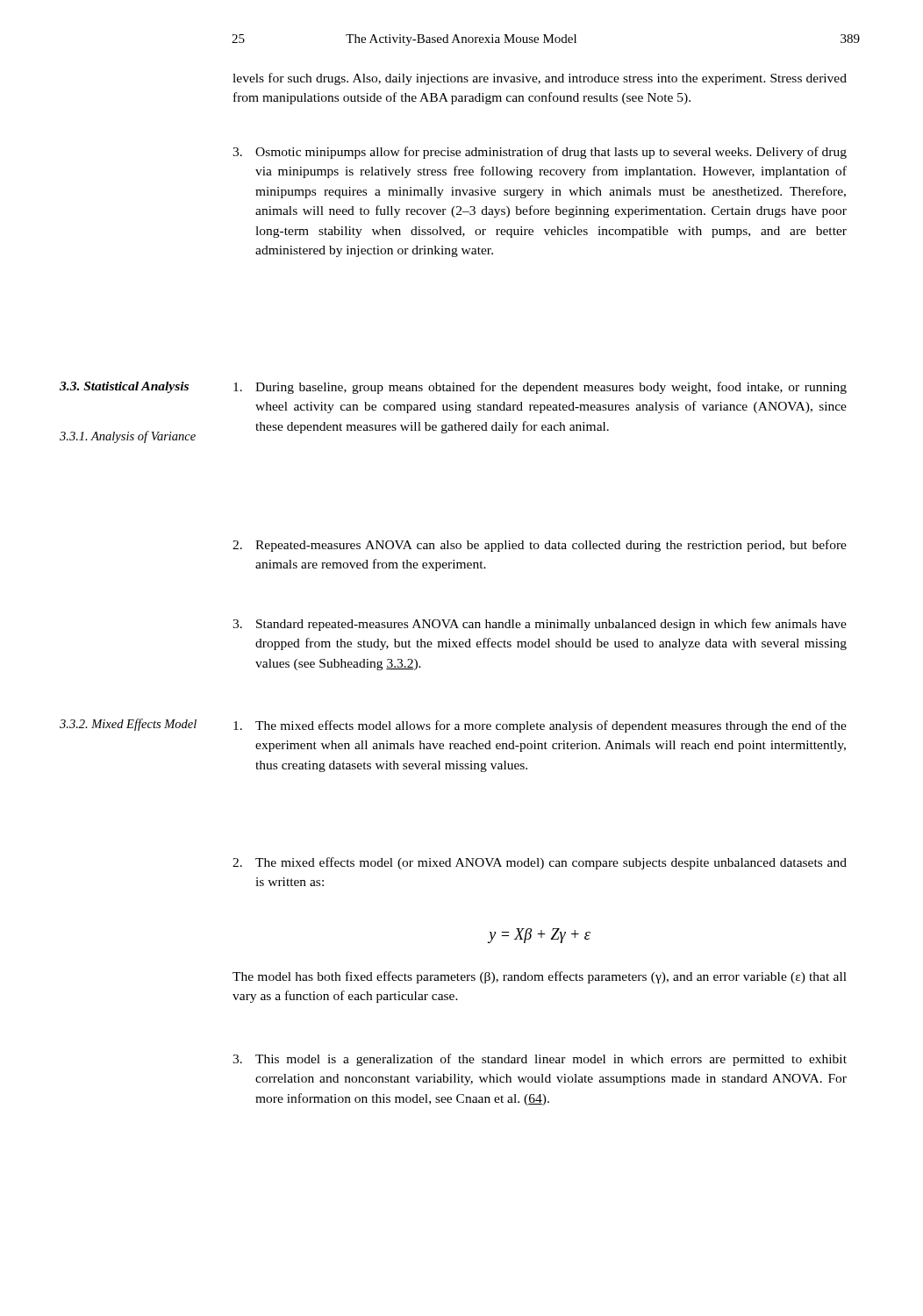This screenshot has width=923, height=1316.
Task: Find the block starting "3.3.2. Mixed Effects Model"
Action: 128,724
